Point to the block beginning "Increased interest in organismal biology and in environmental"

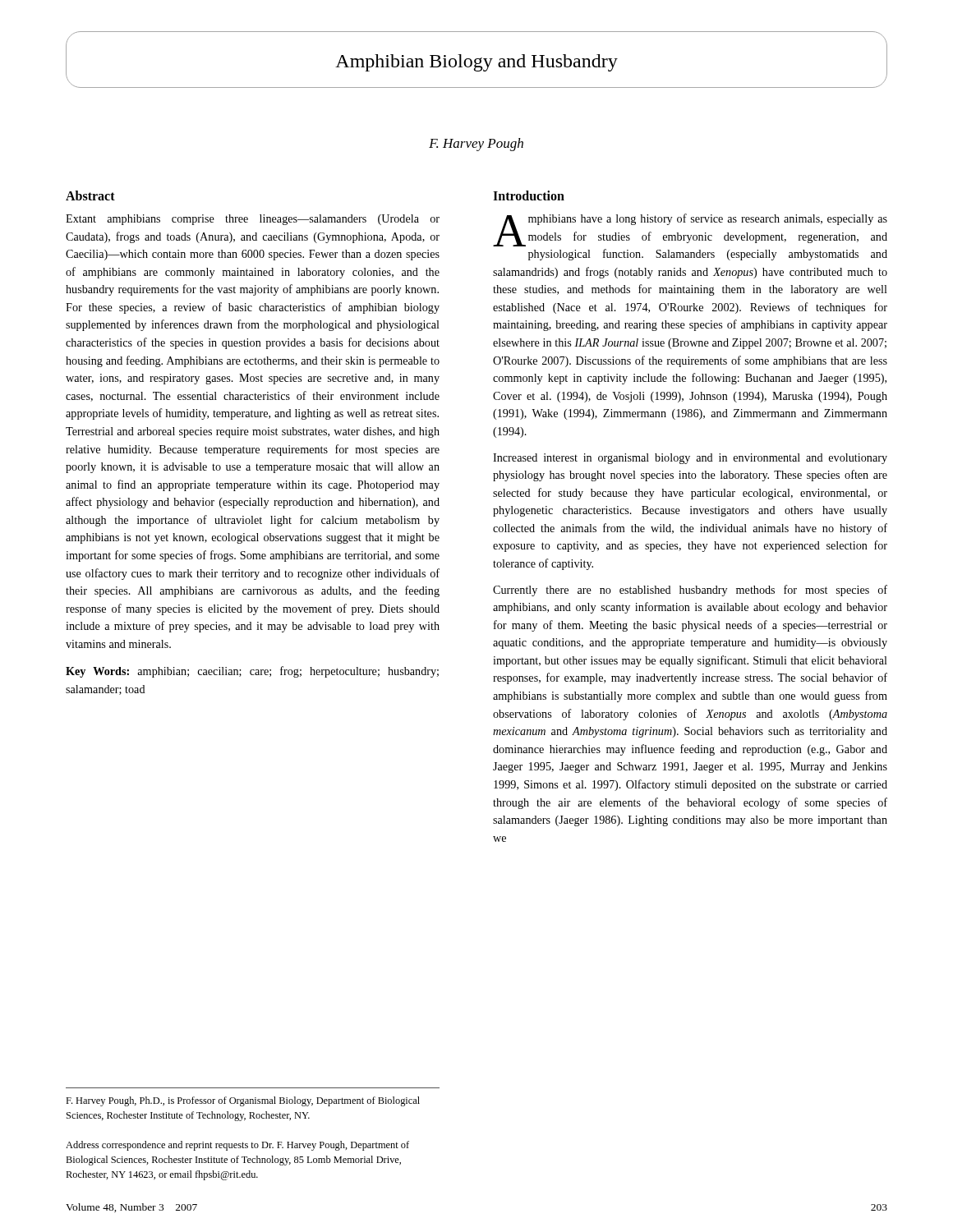[x=690, y=511]
